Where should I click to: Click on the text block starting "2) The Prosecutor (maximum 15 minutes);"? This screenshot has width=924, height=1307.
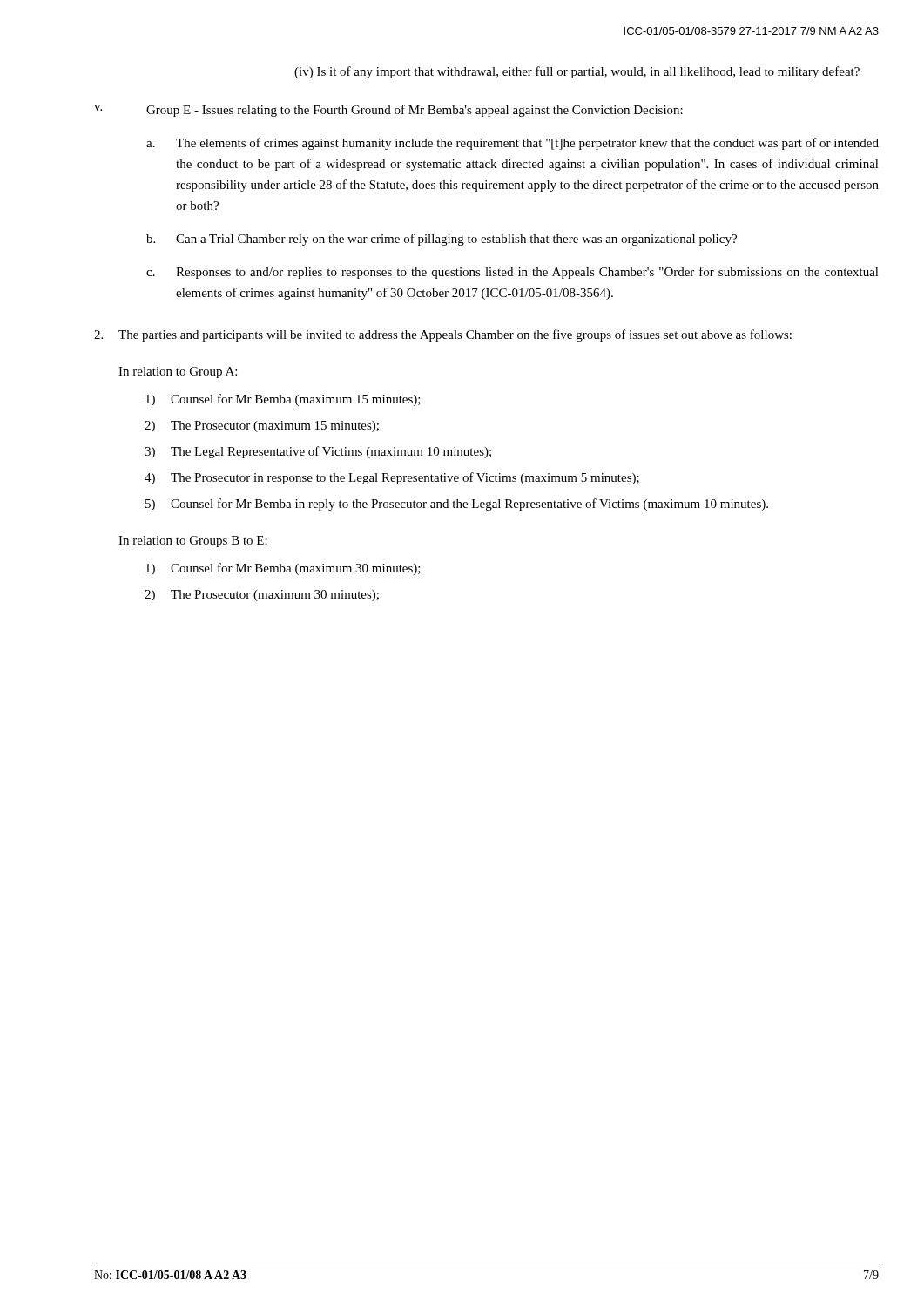click(x=262, y=427)
